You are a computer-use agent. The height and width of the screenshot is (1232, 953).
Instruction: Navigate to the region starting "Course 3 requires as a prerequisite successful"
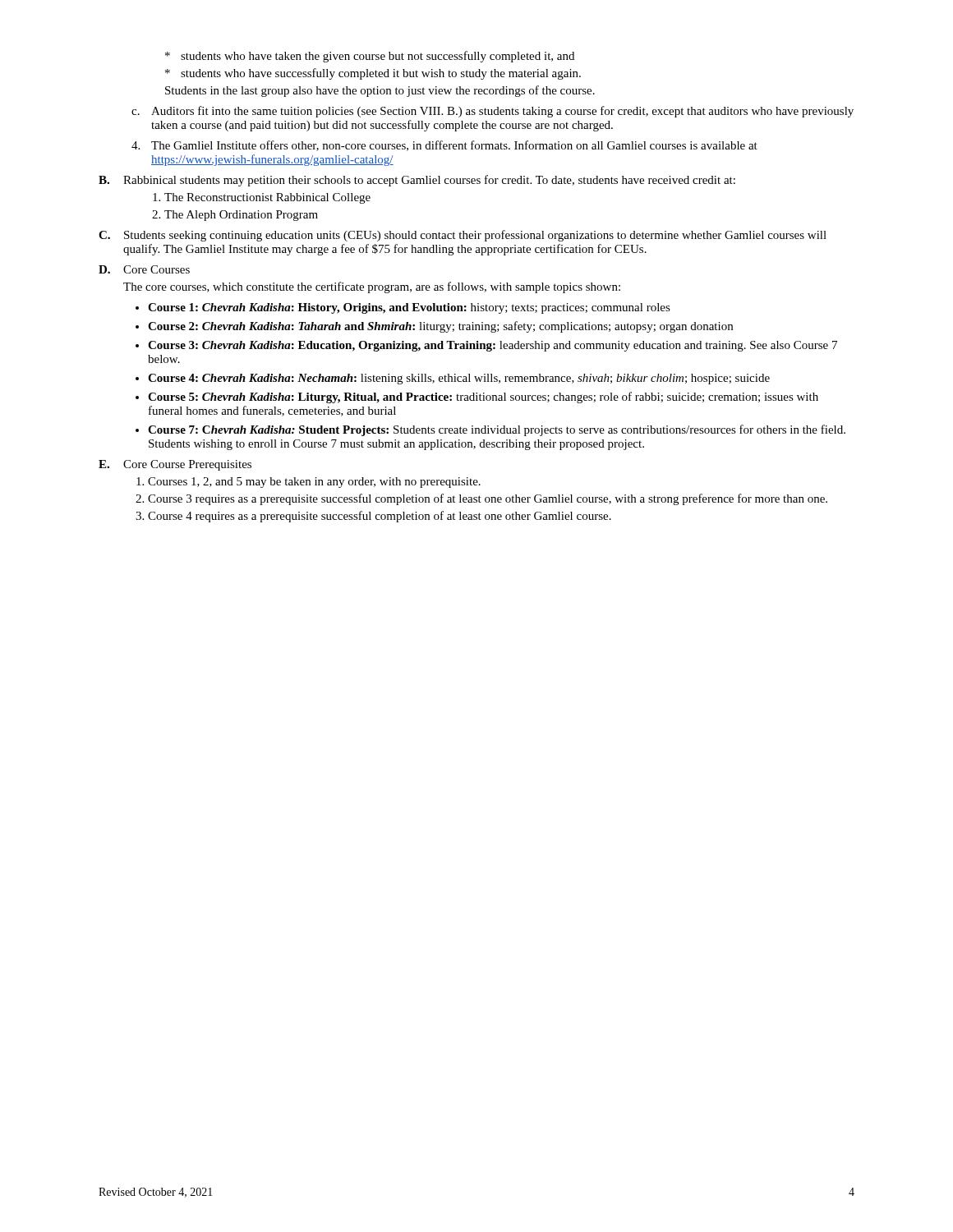(488, 499)
